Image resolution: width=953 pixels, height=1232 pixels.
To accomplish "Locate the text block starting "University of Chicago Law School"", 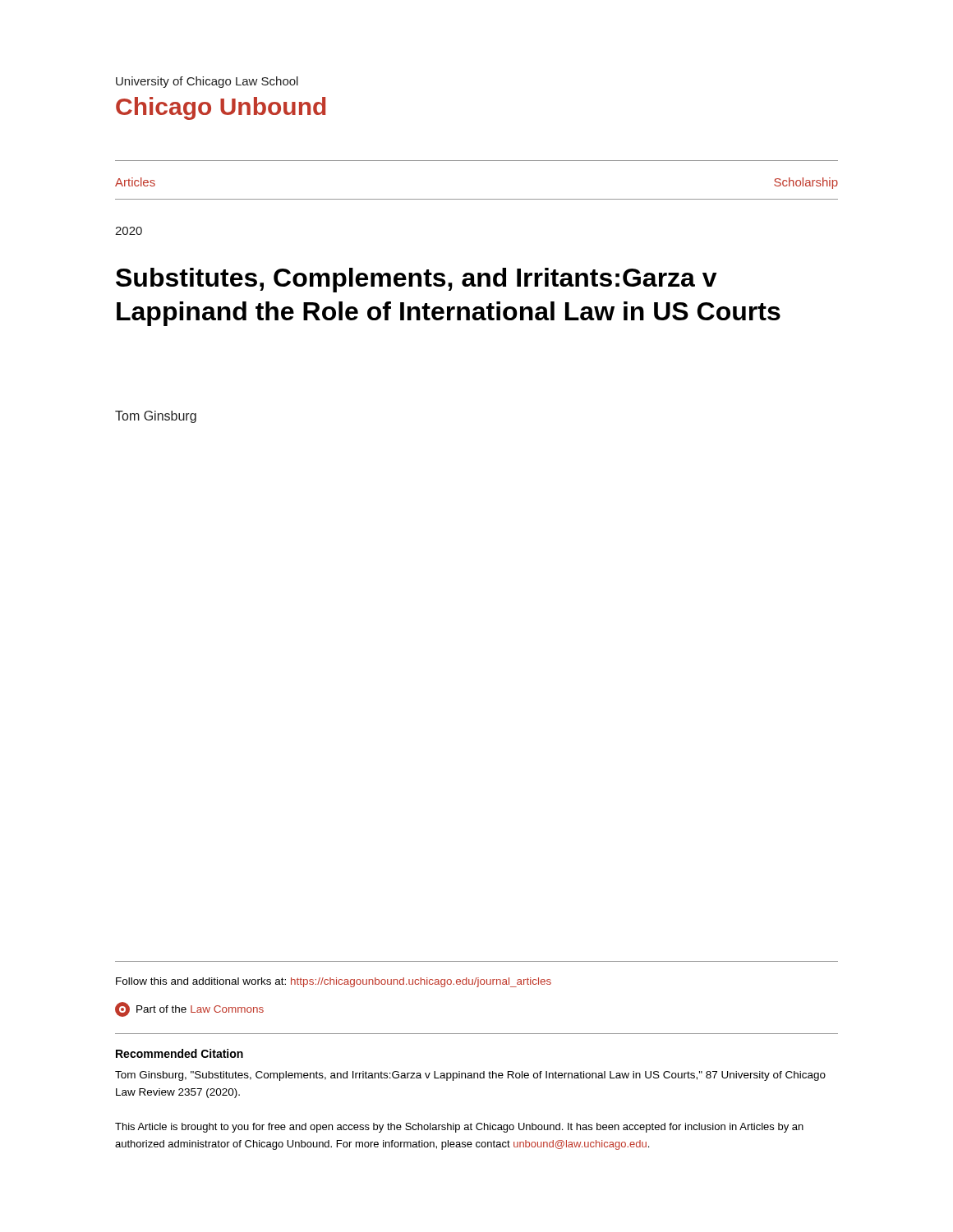I will (207, 81).
